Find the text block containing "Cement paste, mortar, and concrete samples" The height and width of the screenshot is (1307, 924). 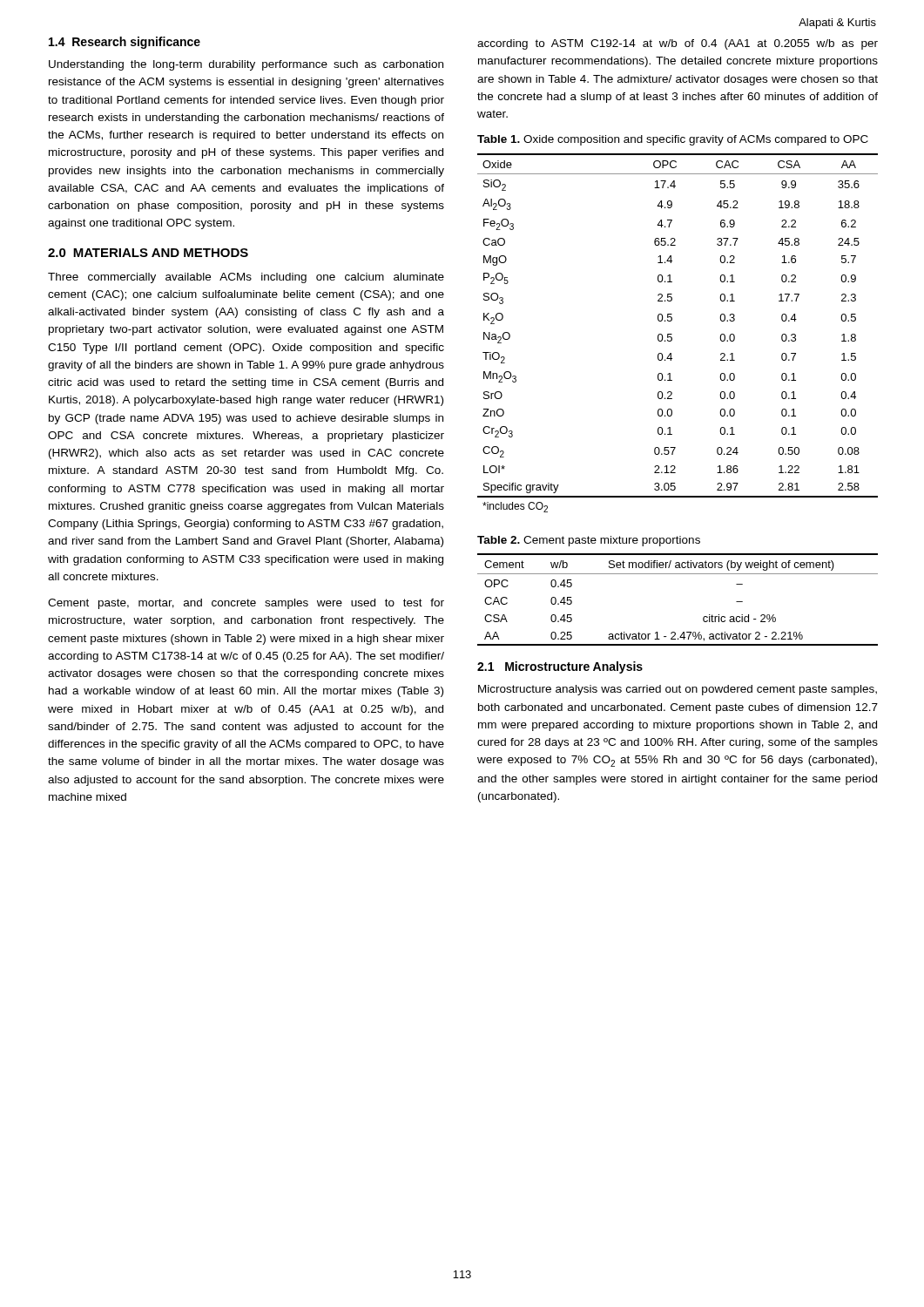point(246,700)
